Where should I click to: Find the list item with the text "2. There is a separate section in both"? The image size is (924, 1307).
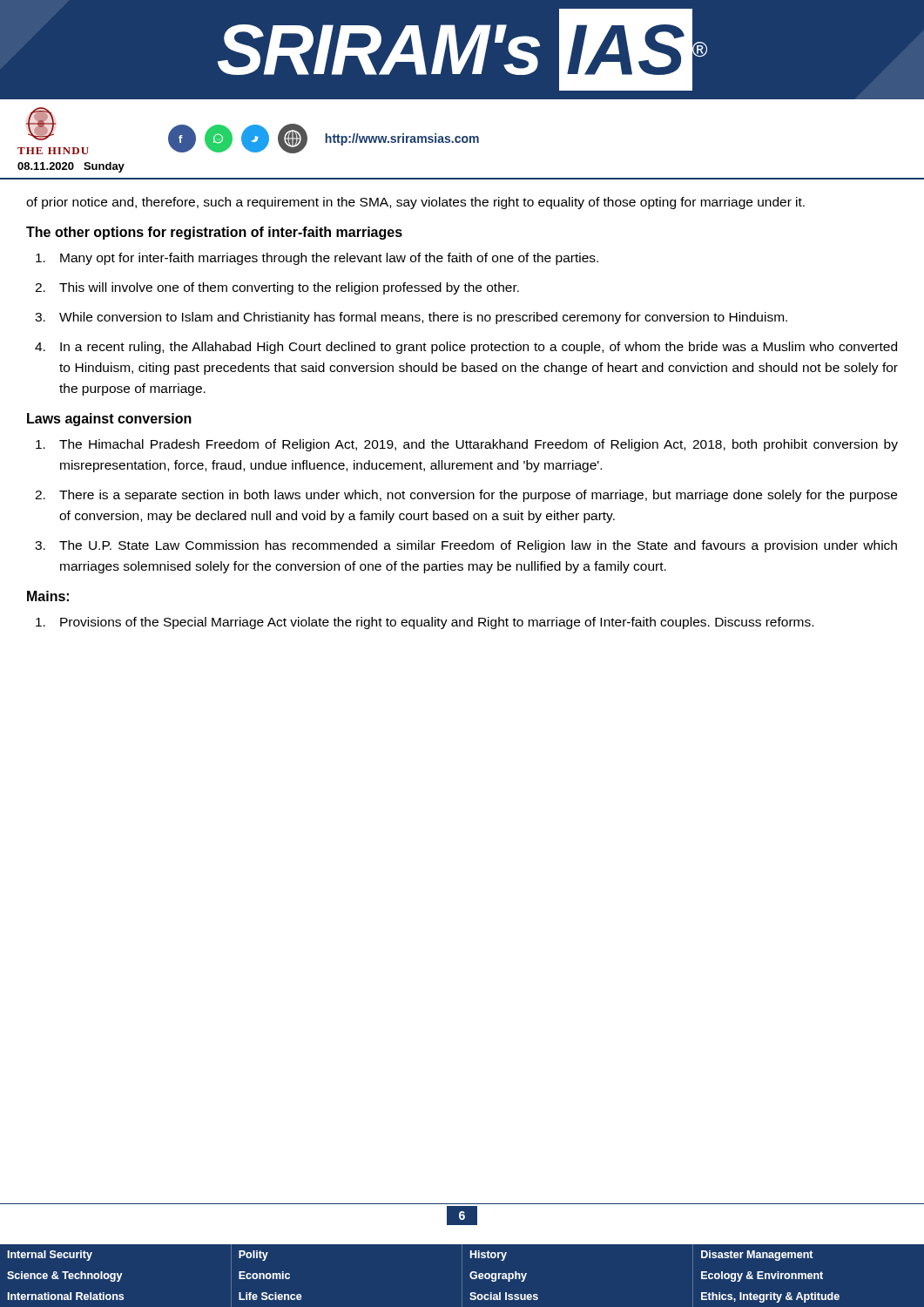coord(466,506)
